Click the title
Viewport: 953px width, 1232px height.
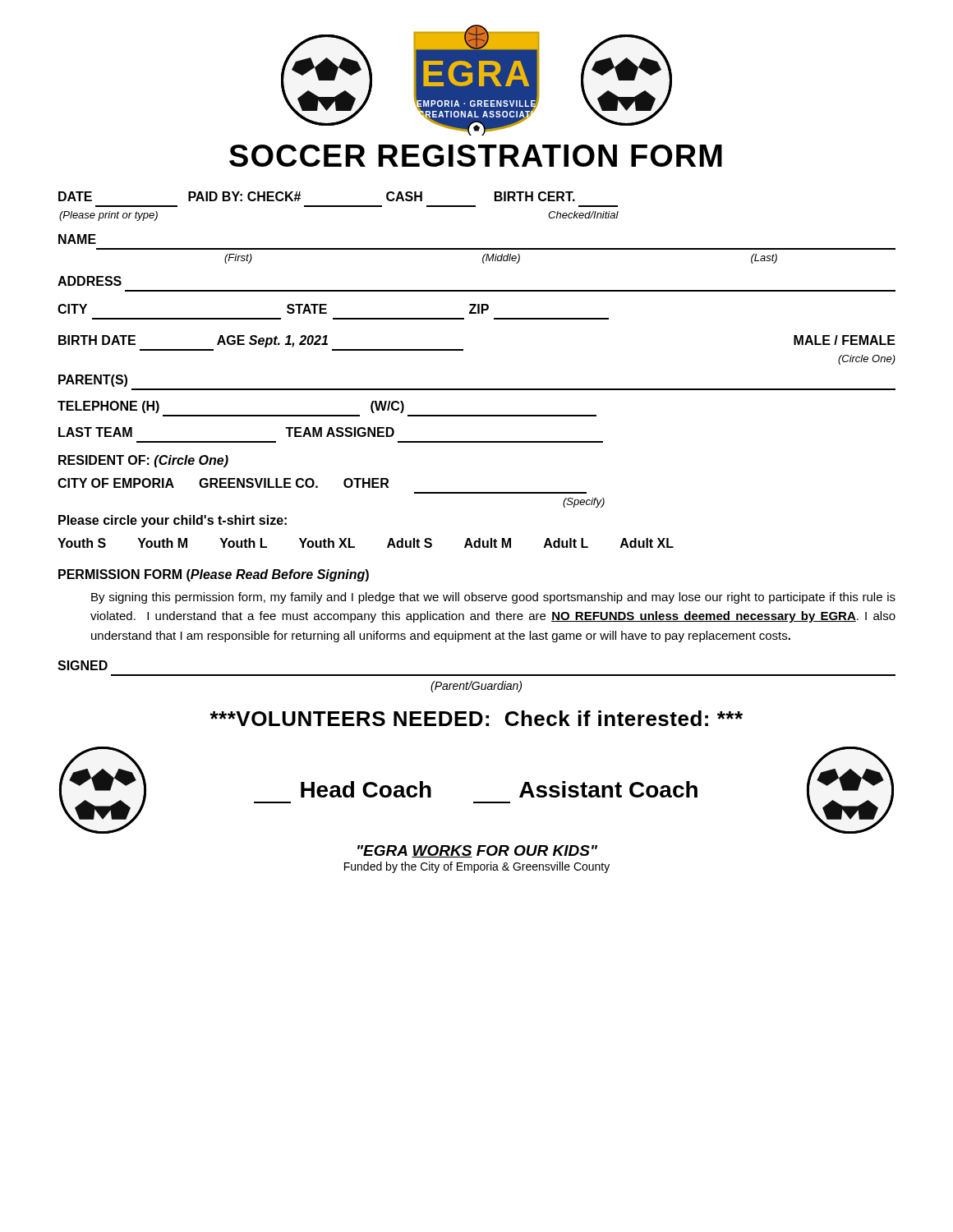tap(476, 156)
